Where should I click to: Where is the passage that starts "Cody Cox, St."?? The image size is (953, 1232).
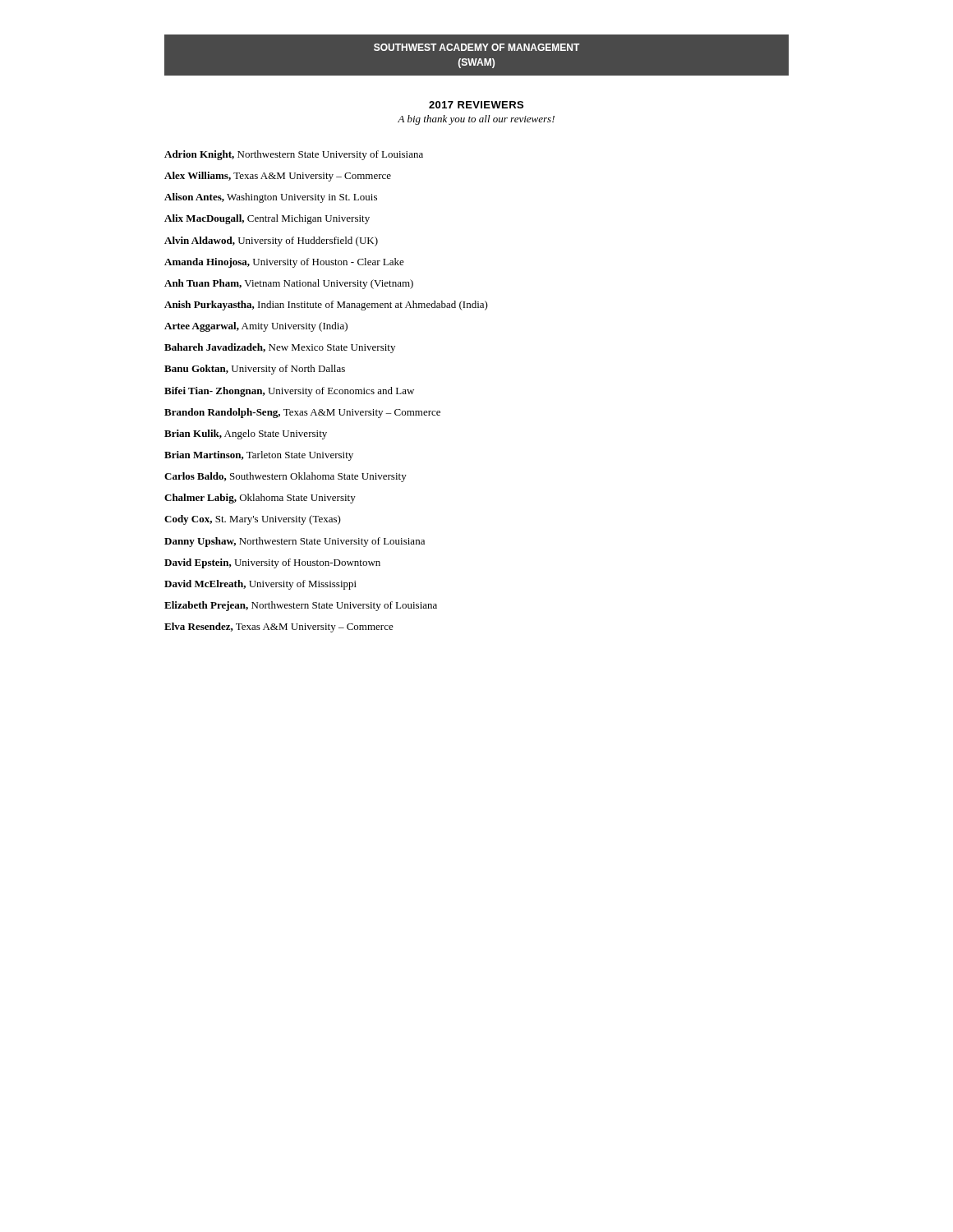[x=253, y=519]
